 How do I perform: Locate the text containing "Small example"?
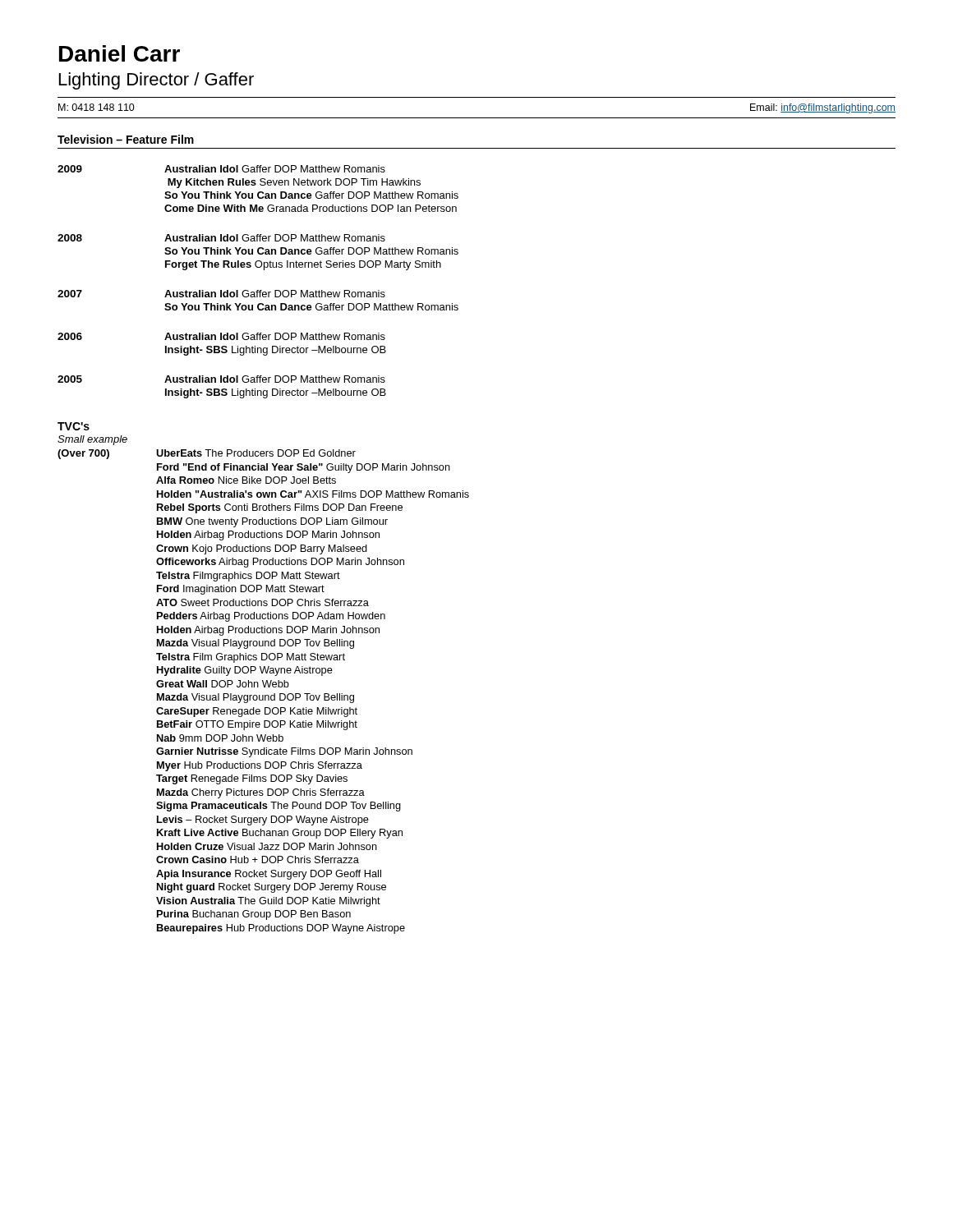92,439
